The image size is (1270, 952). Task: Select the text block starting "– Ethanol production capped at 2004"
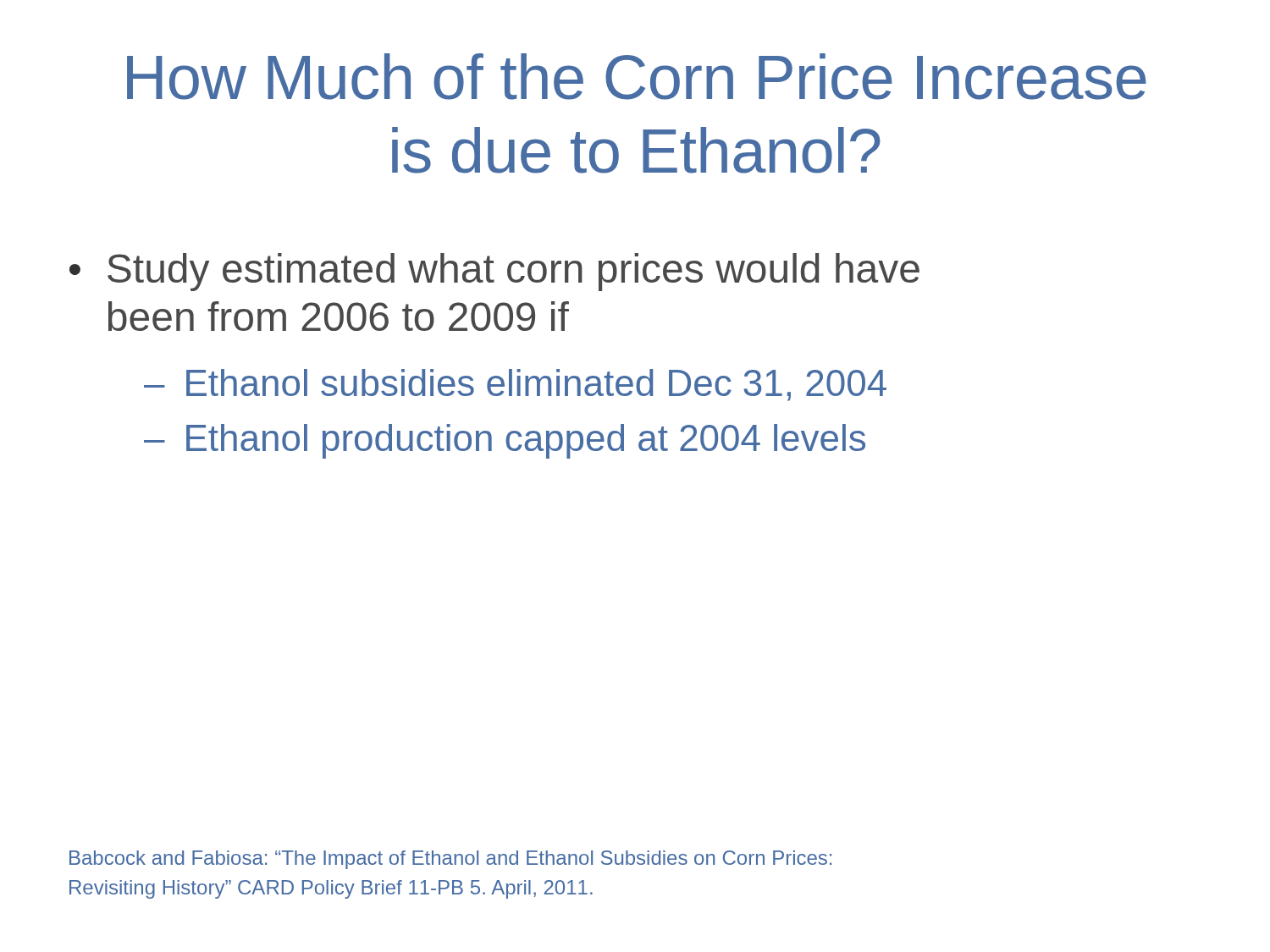pos(505,438)
